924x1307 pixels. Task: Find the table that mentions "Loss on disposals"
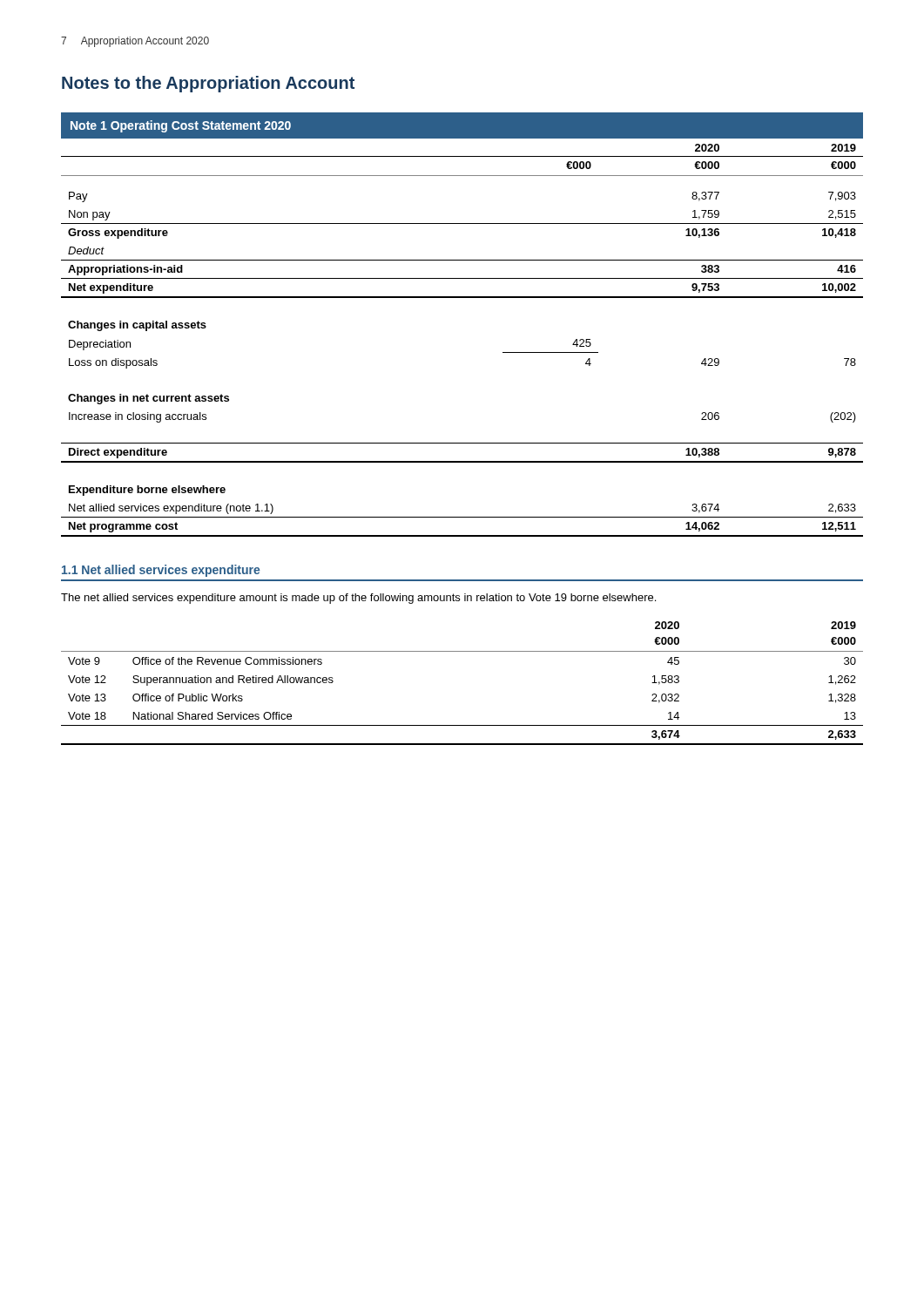[462, 338]
